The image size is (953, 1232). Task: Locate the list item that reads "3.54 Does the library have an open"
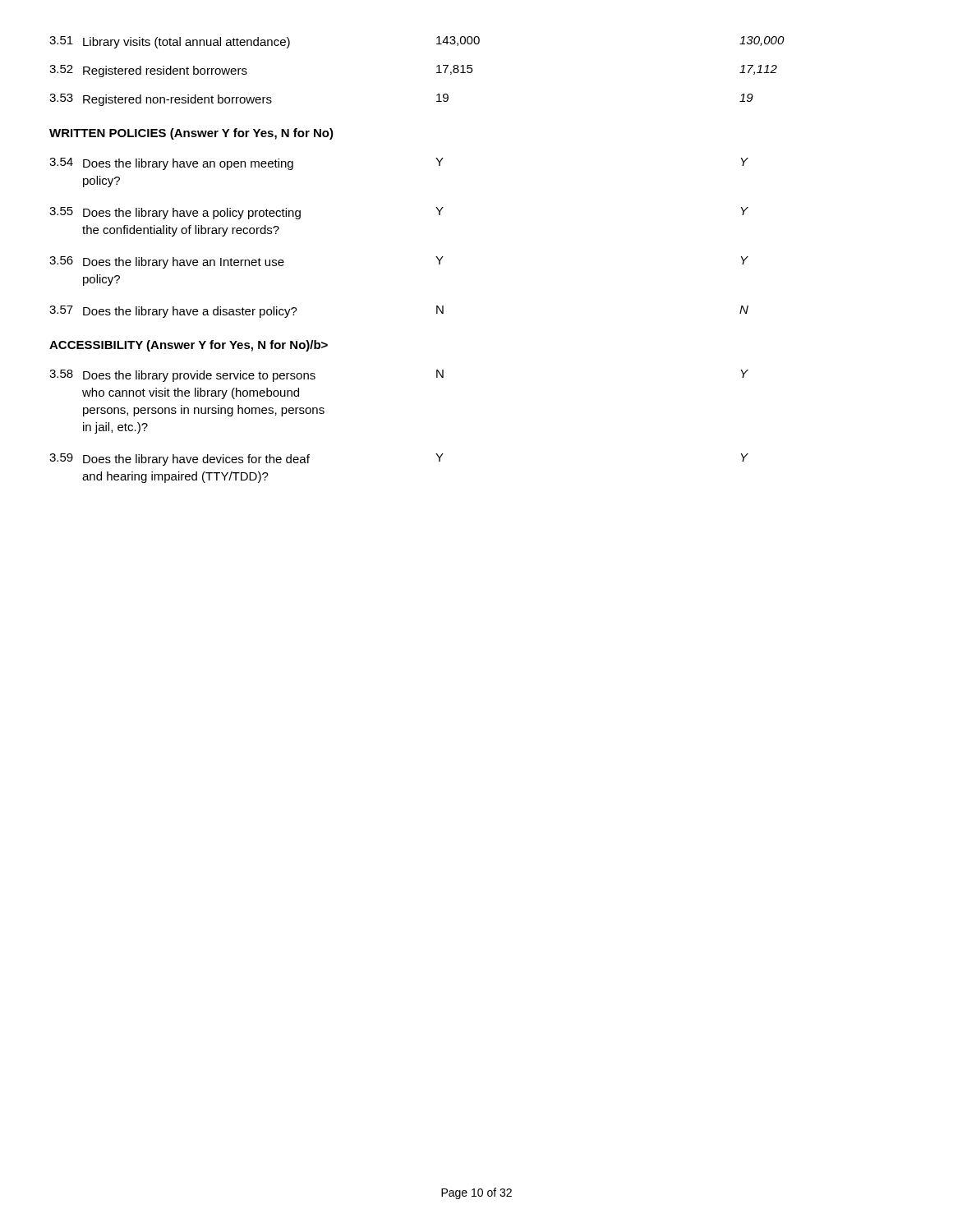(x=174, y=164)
